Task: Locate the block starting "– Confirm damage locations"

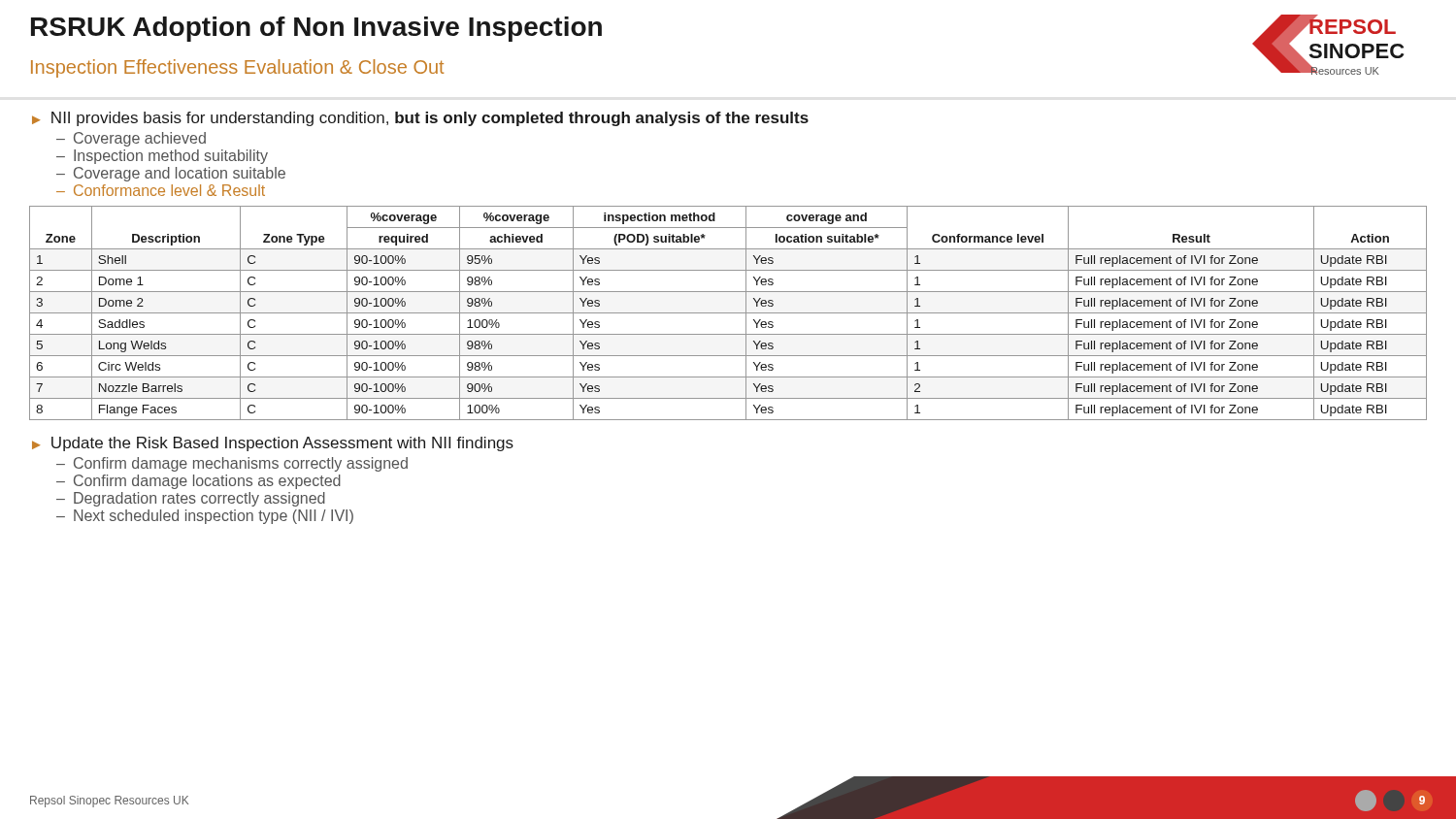Action: [199, 481]
